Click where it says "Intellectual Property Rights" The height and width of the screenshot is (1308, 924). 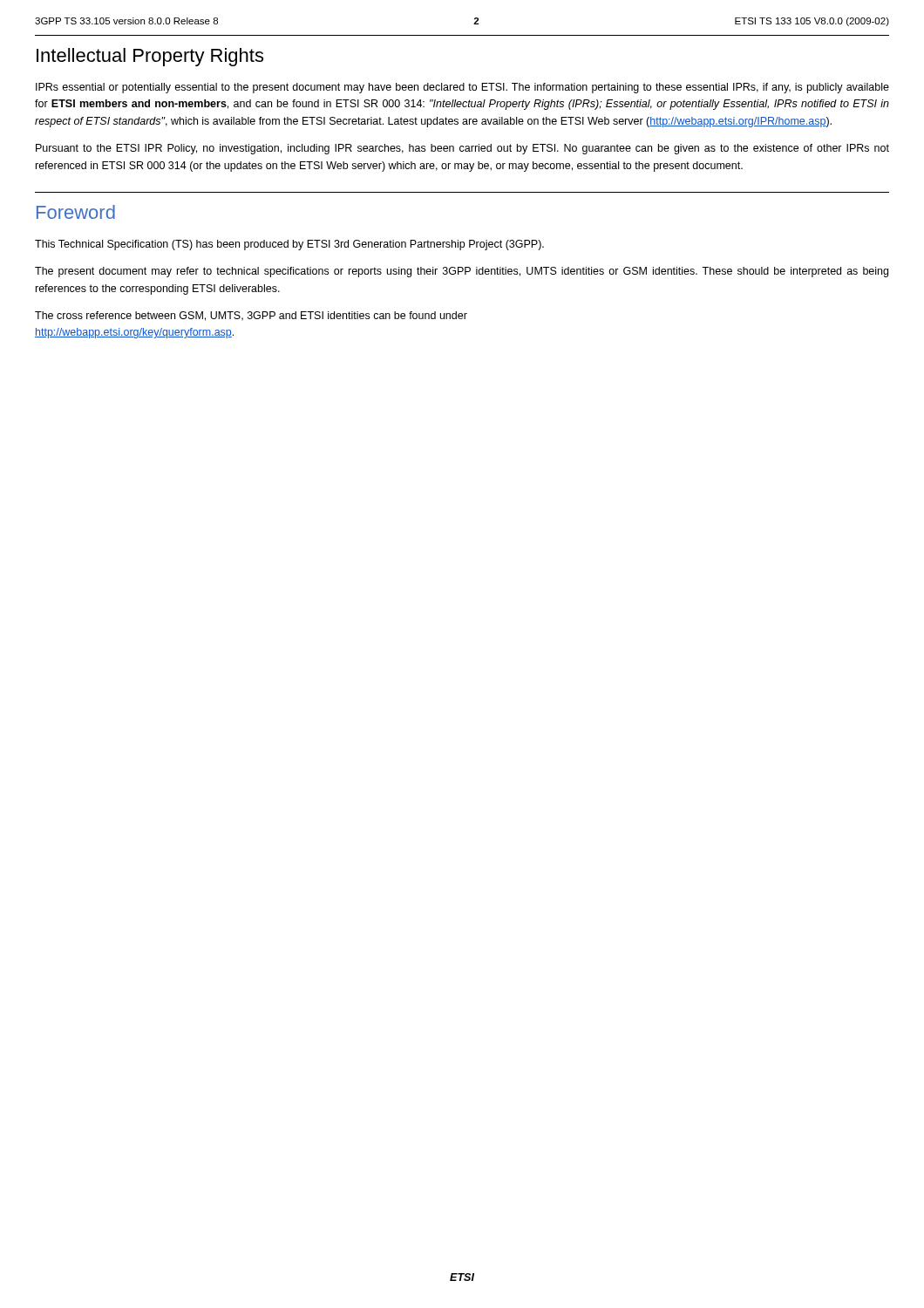tap(150, 57)
